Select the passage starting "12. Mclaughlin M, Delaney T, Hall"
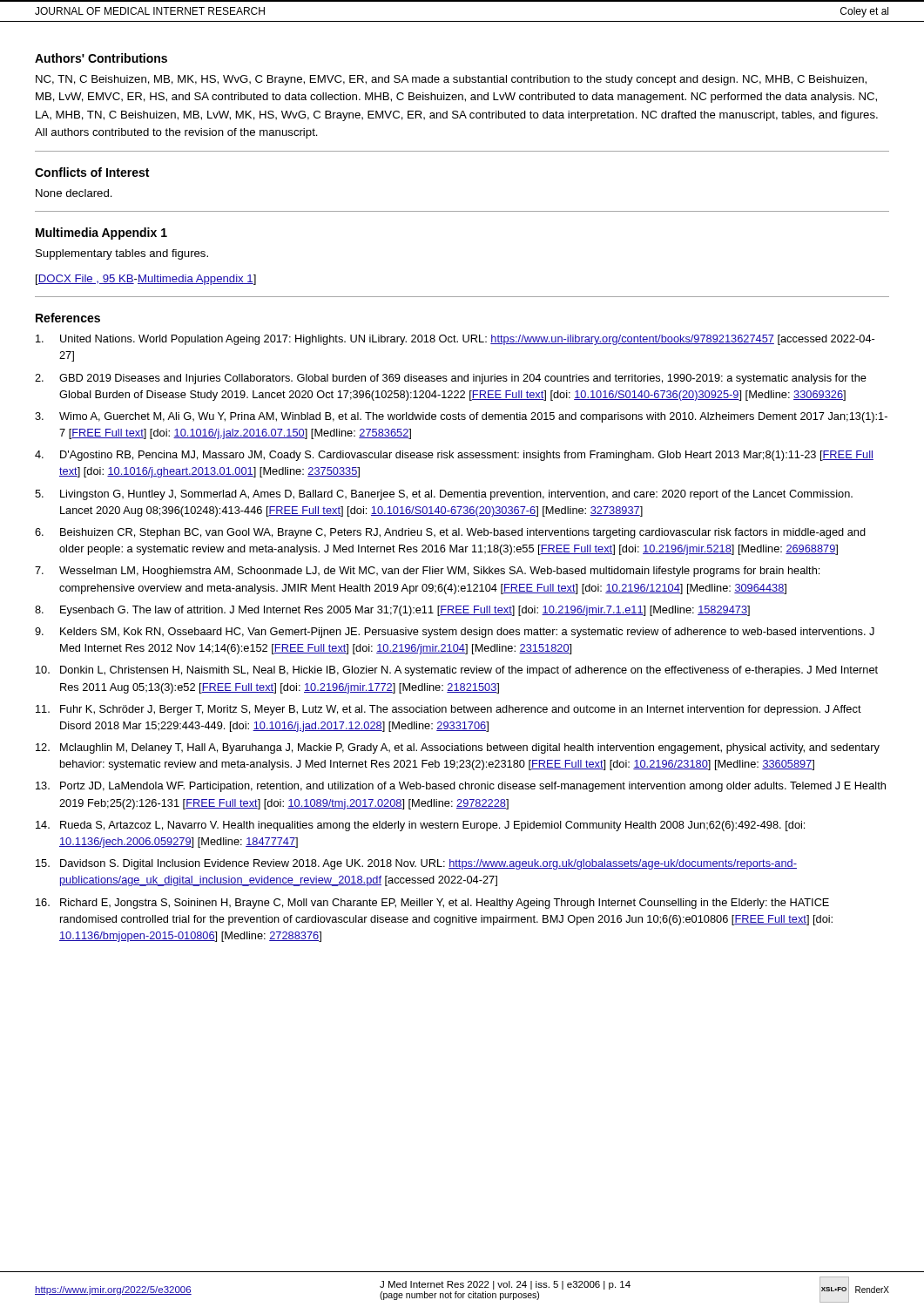 pos(462,756)
